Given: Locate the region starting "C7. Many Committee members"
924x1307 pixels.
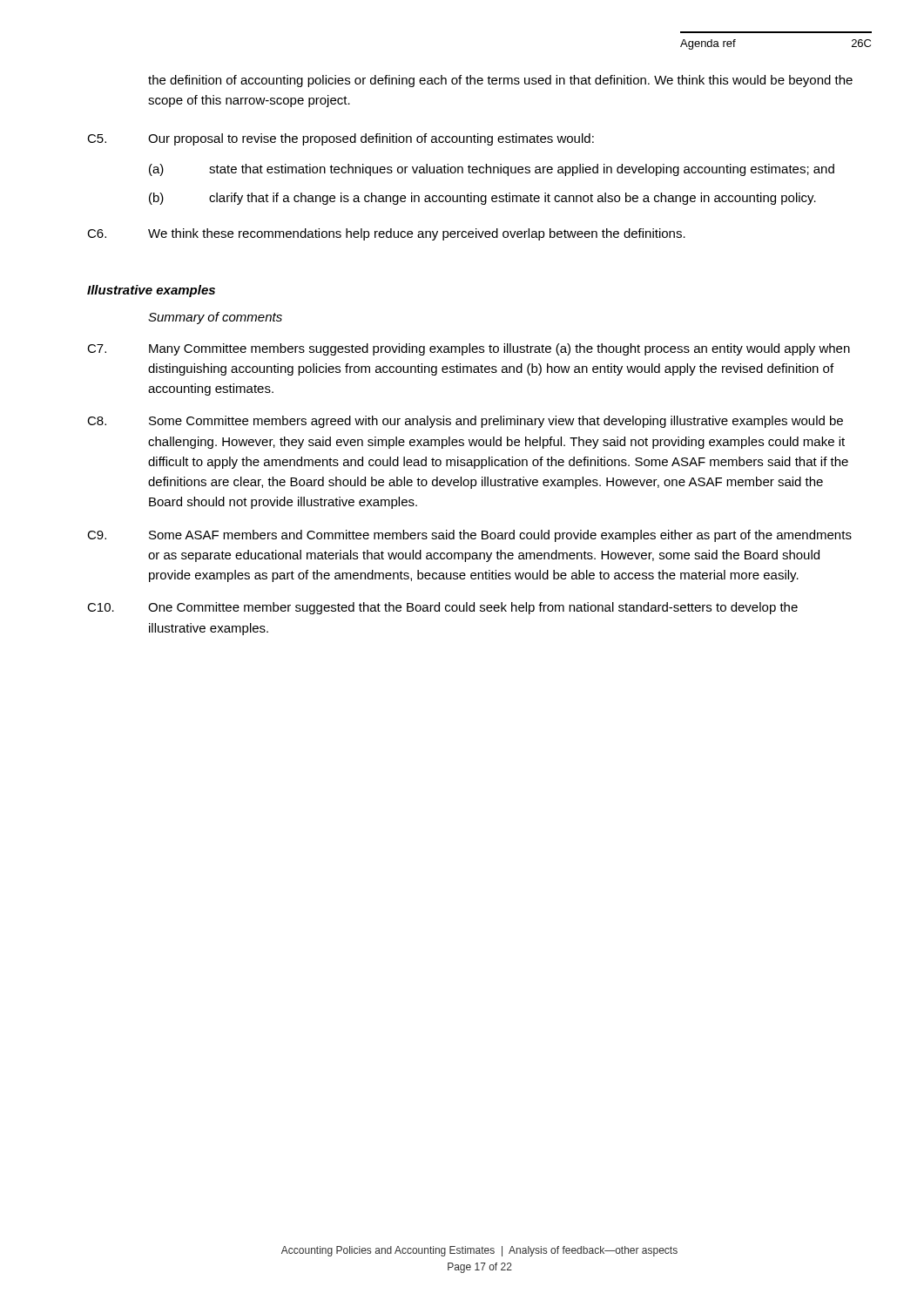Looking at the screenshot, I should pos(471,368).
